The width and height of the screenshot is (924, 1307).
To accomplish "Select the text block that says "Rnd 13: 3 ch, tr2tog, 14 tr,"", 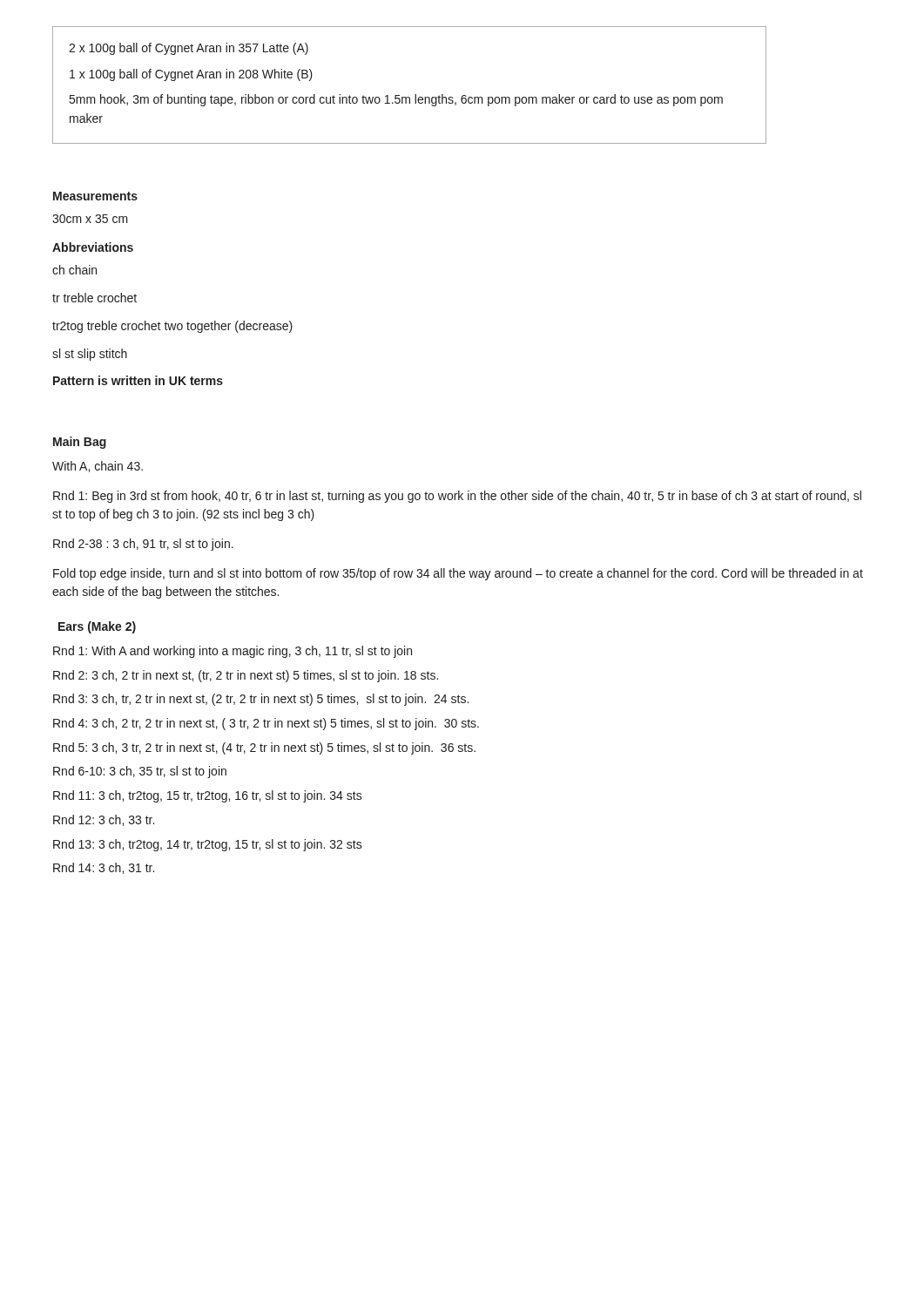I will tap(207, 844).
